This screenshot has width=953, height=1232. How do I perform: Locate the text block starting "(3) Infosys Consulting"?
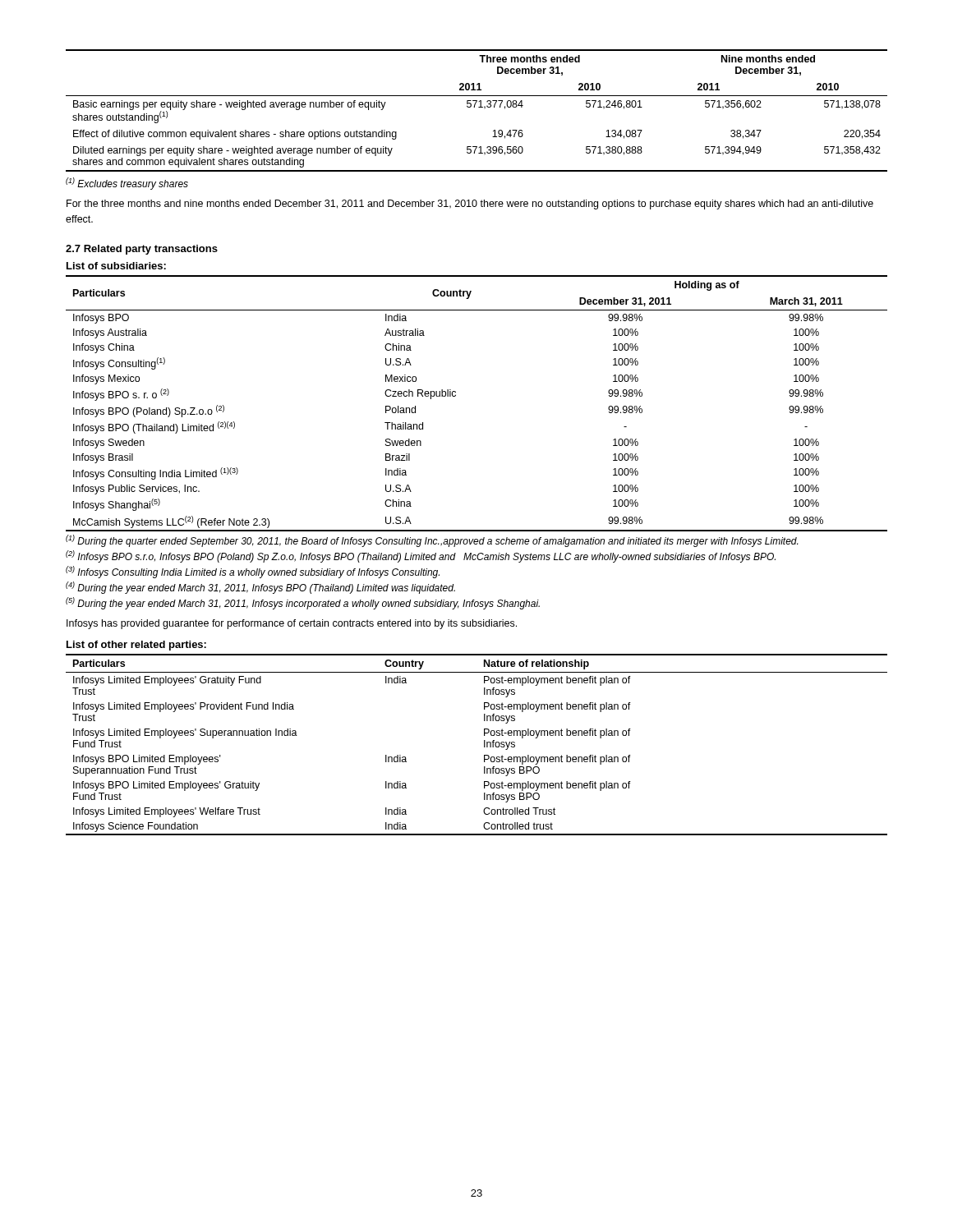click(x=253, y=571)
